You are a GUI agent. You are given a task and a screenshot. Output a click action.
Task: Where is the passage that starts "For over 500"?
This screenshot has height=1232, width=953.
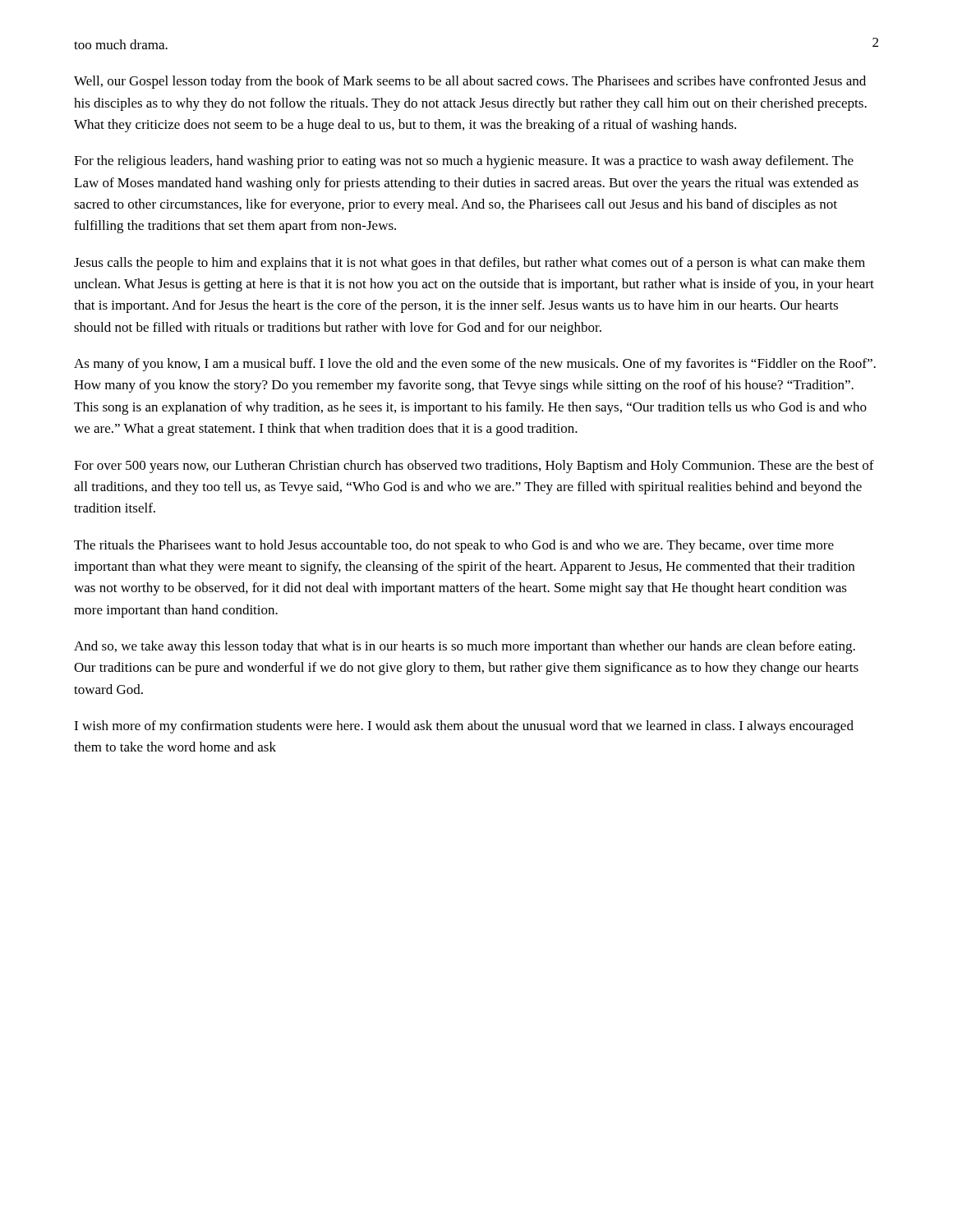pos(474,487)
